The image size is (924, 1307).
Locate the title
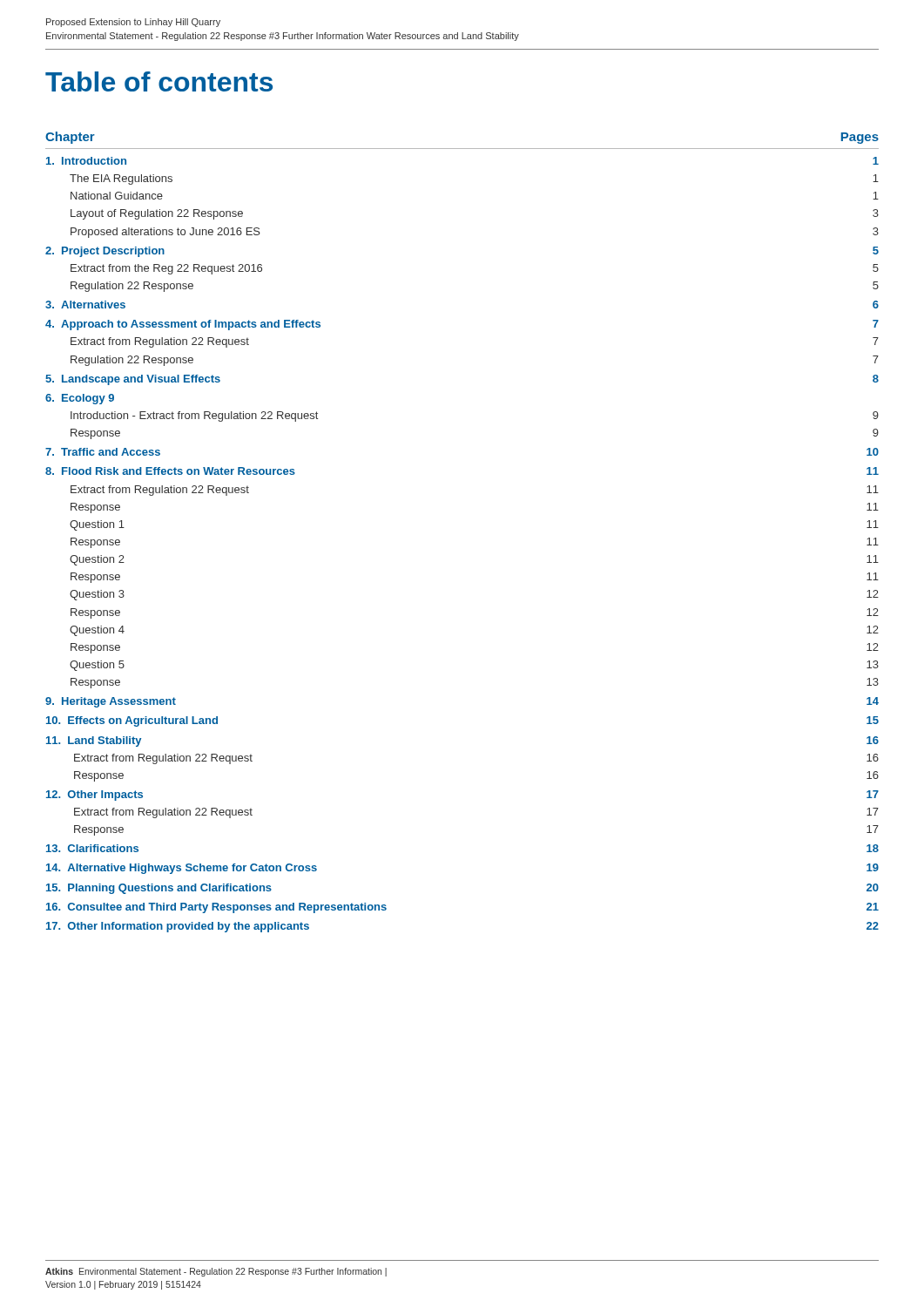160,82
